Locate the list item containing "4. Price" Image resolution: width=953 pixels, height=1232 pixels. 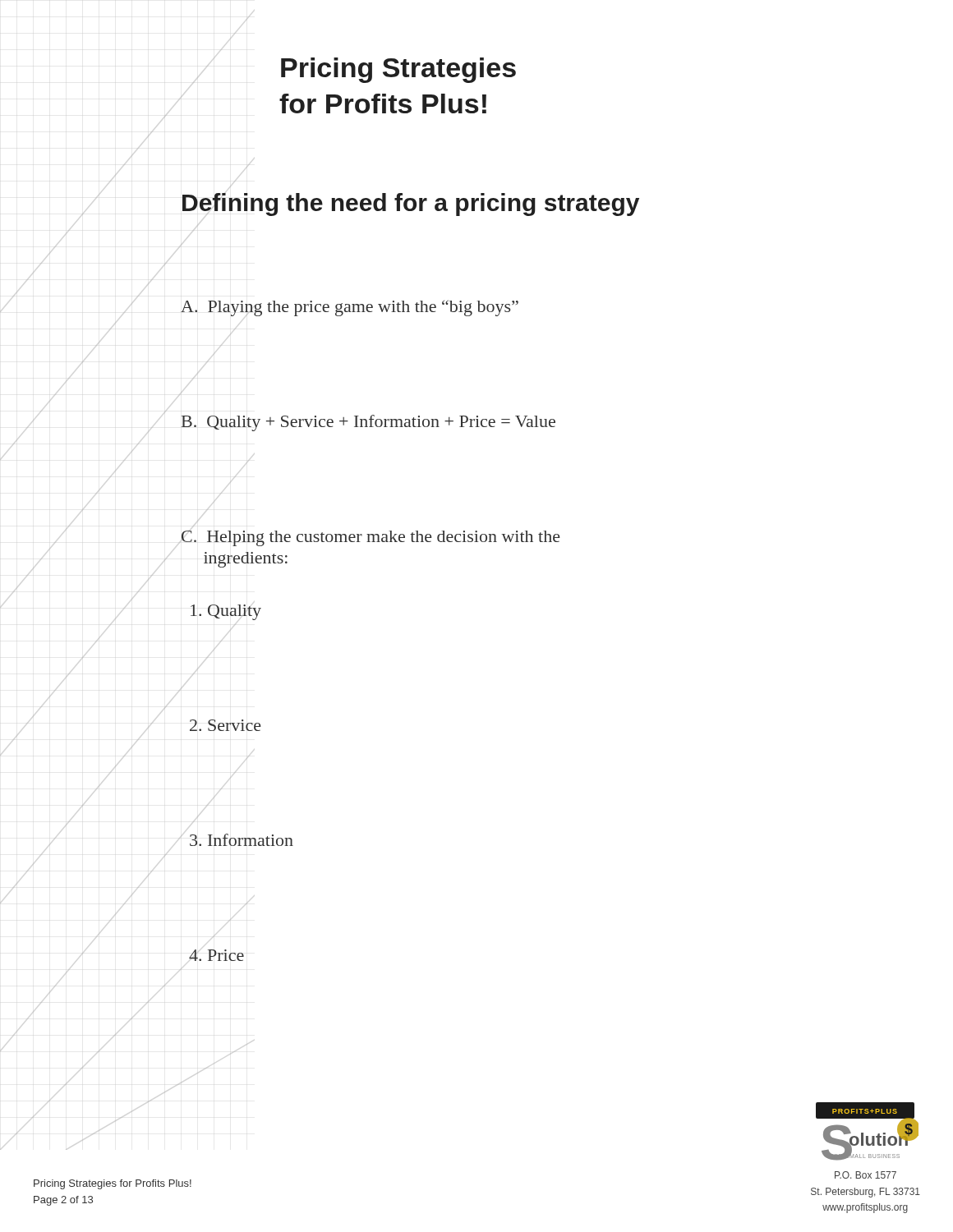217,955
